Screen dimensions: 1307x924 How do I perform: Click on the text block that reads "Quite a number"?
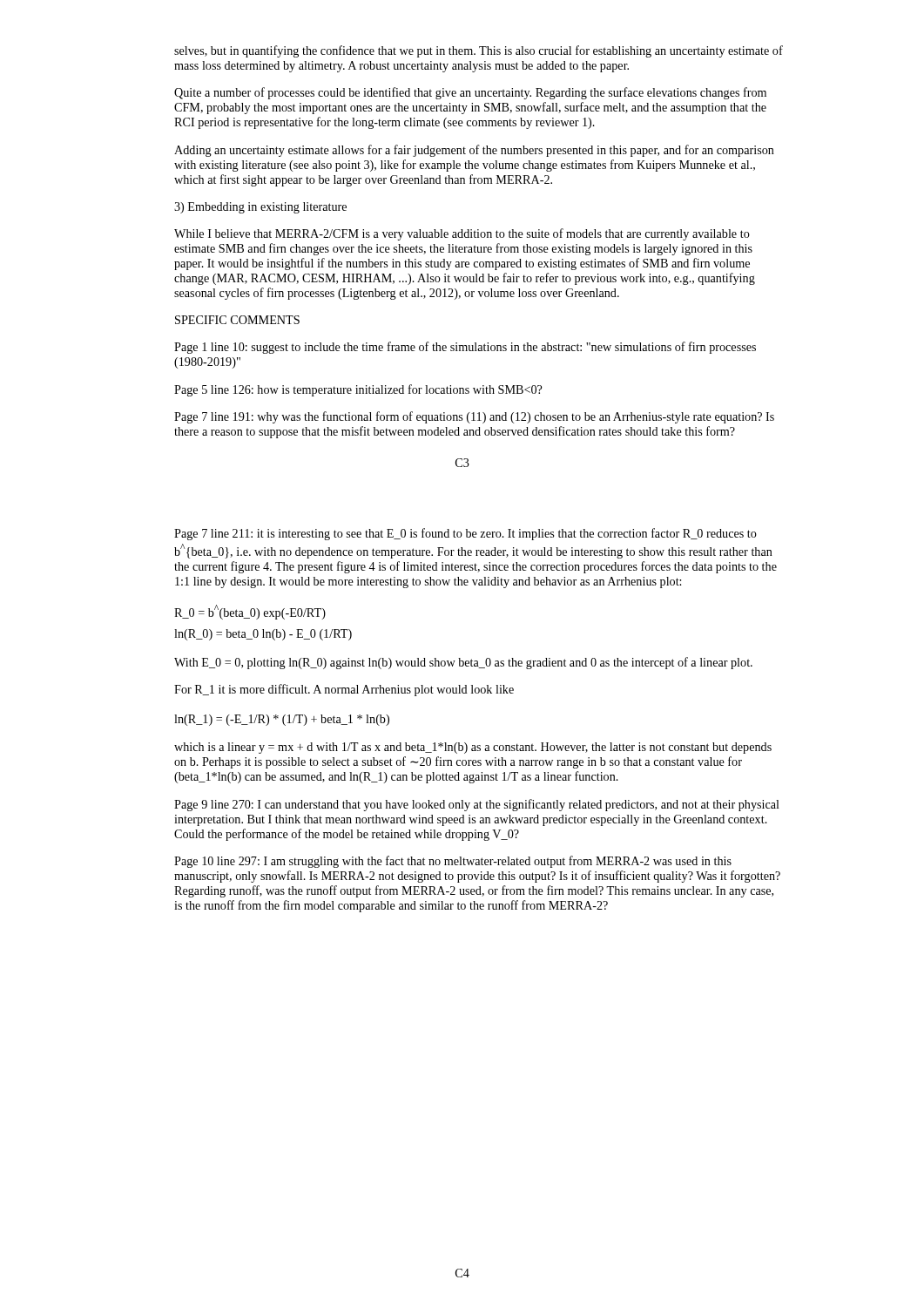coord(479,108)
